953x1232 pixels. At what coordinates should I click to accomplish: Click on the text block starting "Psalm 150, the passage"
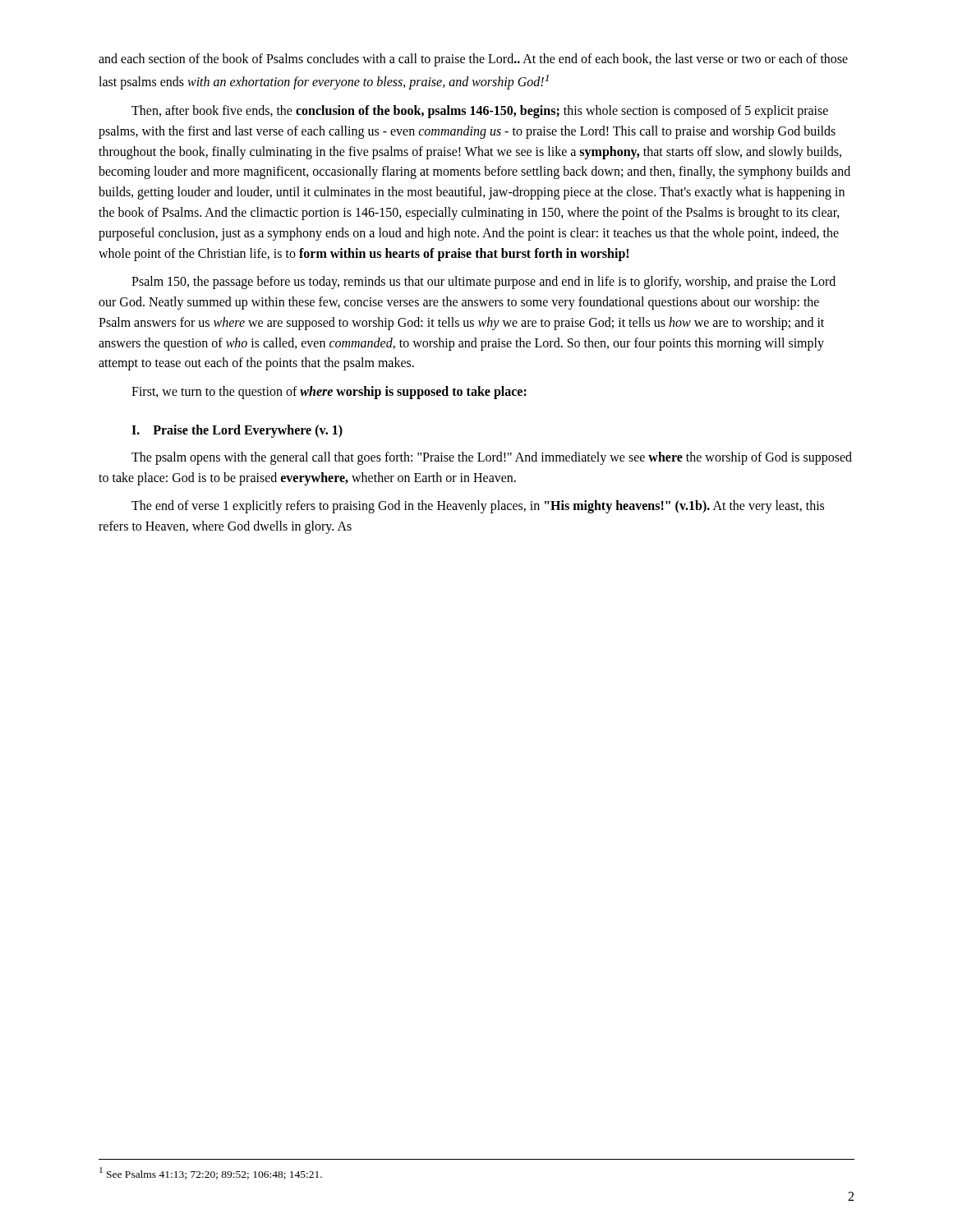(x=476, y=323)
